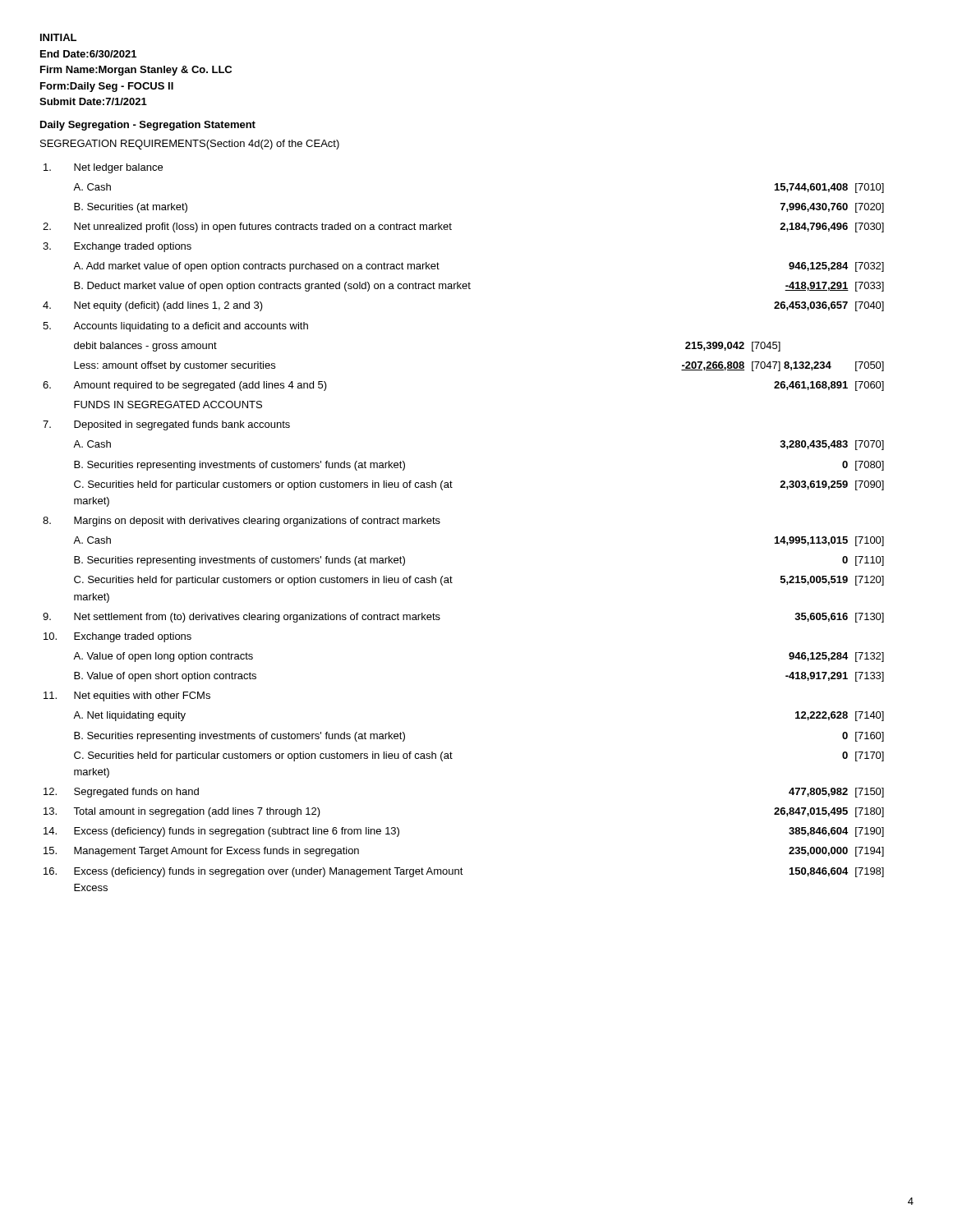The width and height of the screenshot is (953, 1232).
Task: Point to the element starting "SEGREGATION REQUIREMENTS(Section 4d(2)"
Action: [190, 143]
